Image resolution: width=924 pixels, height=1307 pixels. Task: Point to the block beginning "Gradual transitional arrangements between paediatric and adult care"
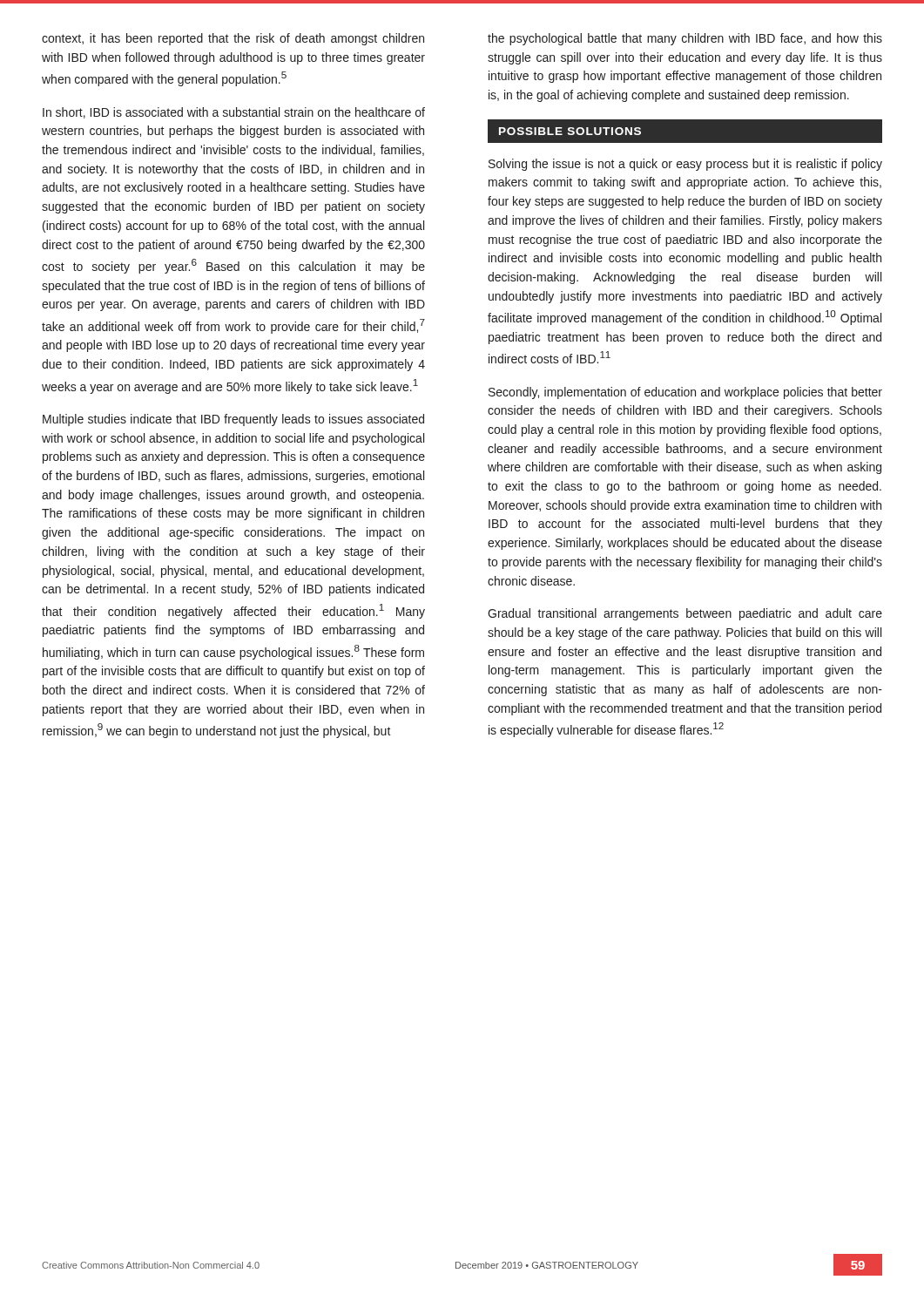click(x=685, y=672)
